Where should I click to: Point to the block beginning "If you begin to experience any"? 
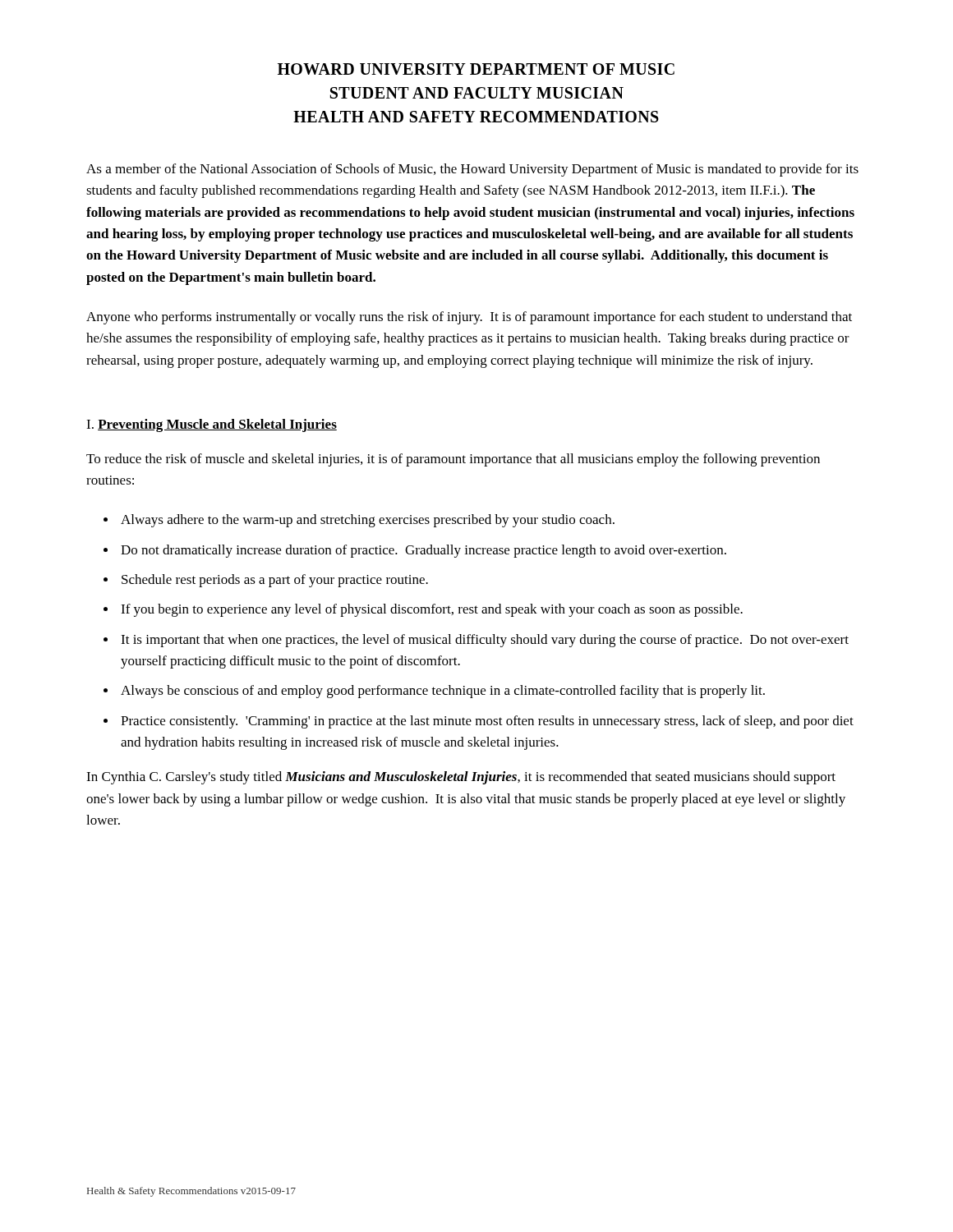[432, 609]
